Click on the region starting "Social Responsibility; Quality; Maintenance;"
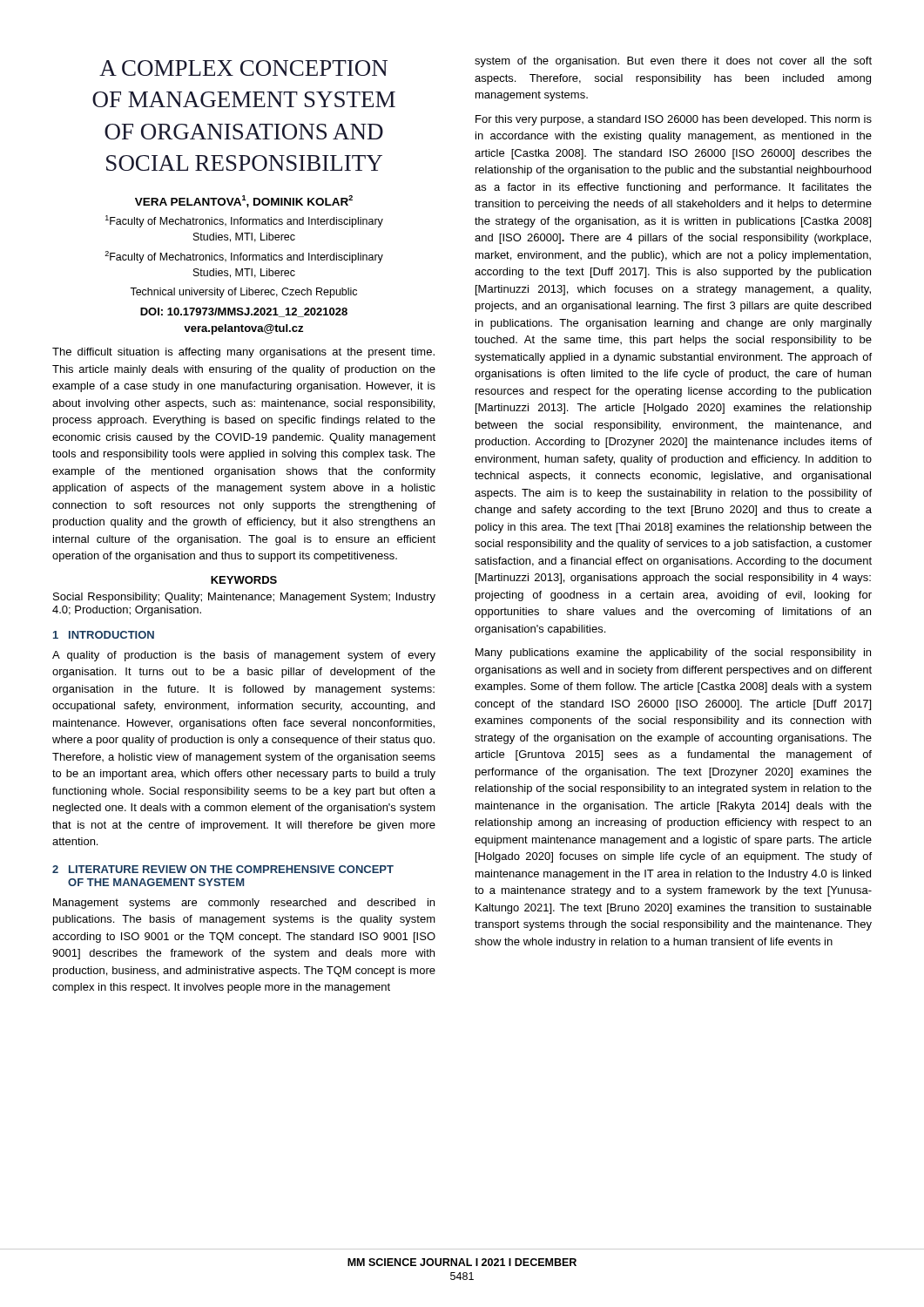This screenshot has height=1307, width=924. 244,603
